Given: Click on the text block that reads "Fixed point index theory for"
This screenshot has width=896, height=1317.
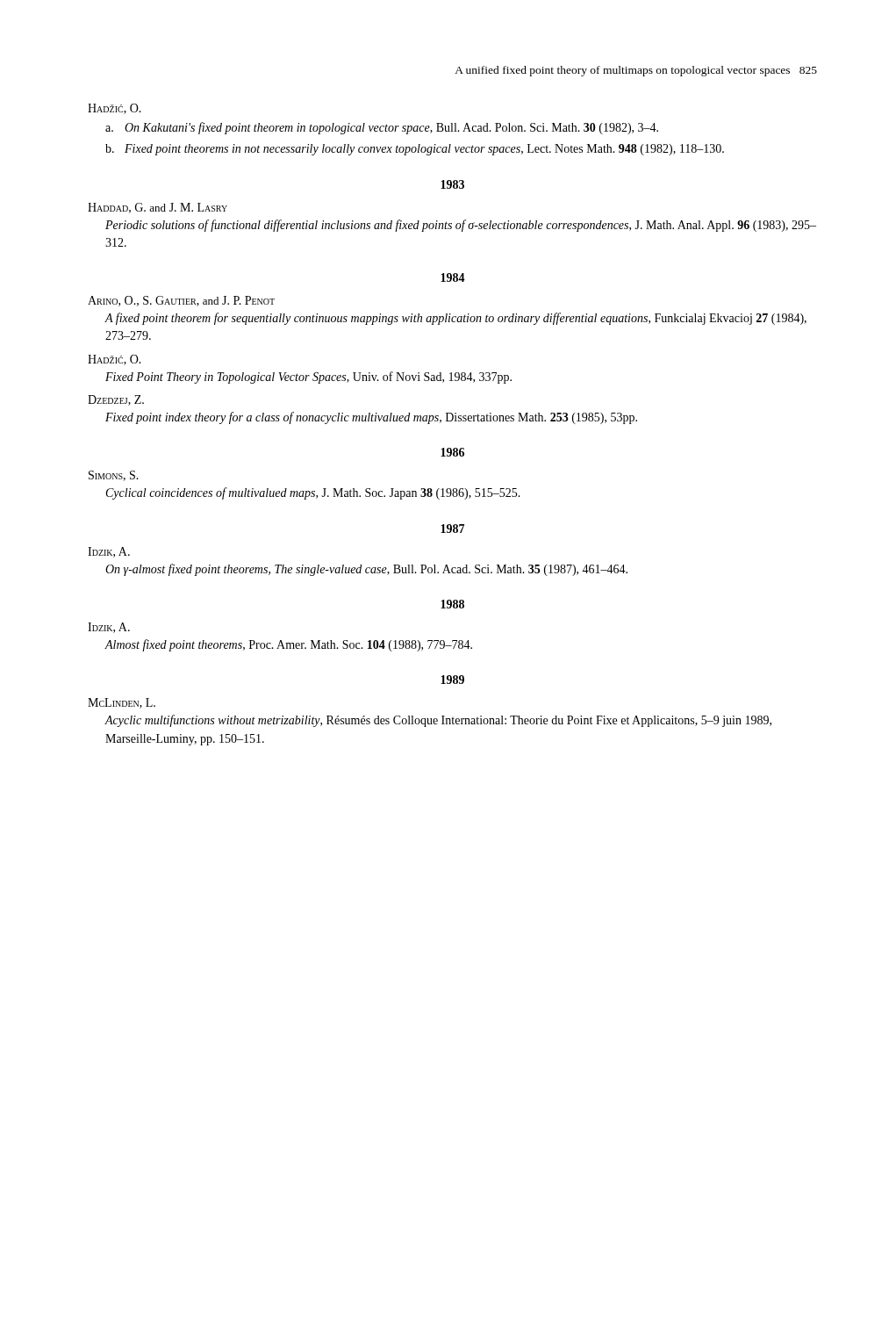Looking at the screenshot, I should click(x=372, y=418).
